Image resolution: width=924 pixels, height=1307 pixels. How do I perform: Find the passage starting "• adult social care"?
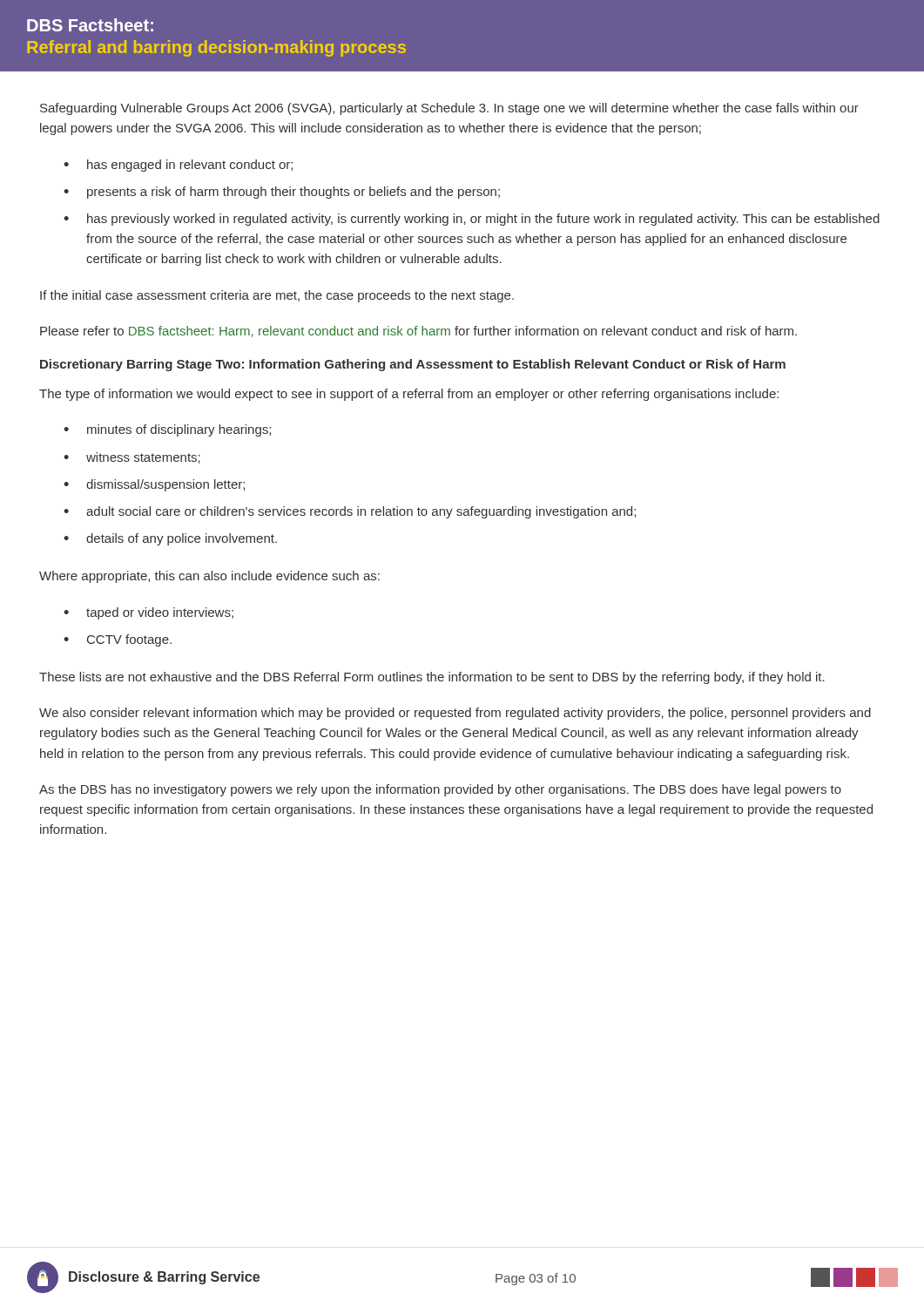[474, 512]
